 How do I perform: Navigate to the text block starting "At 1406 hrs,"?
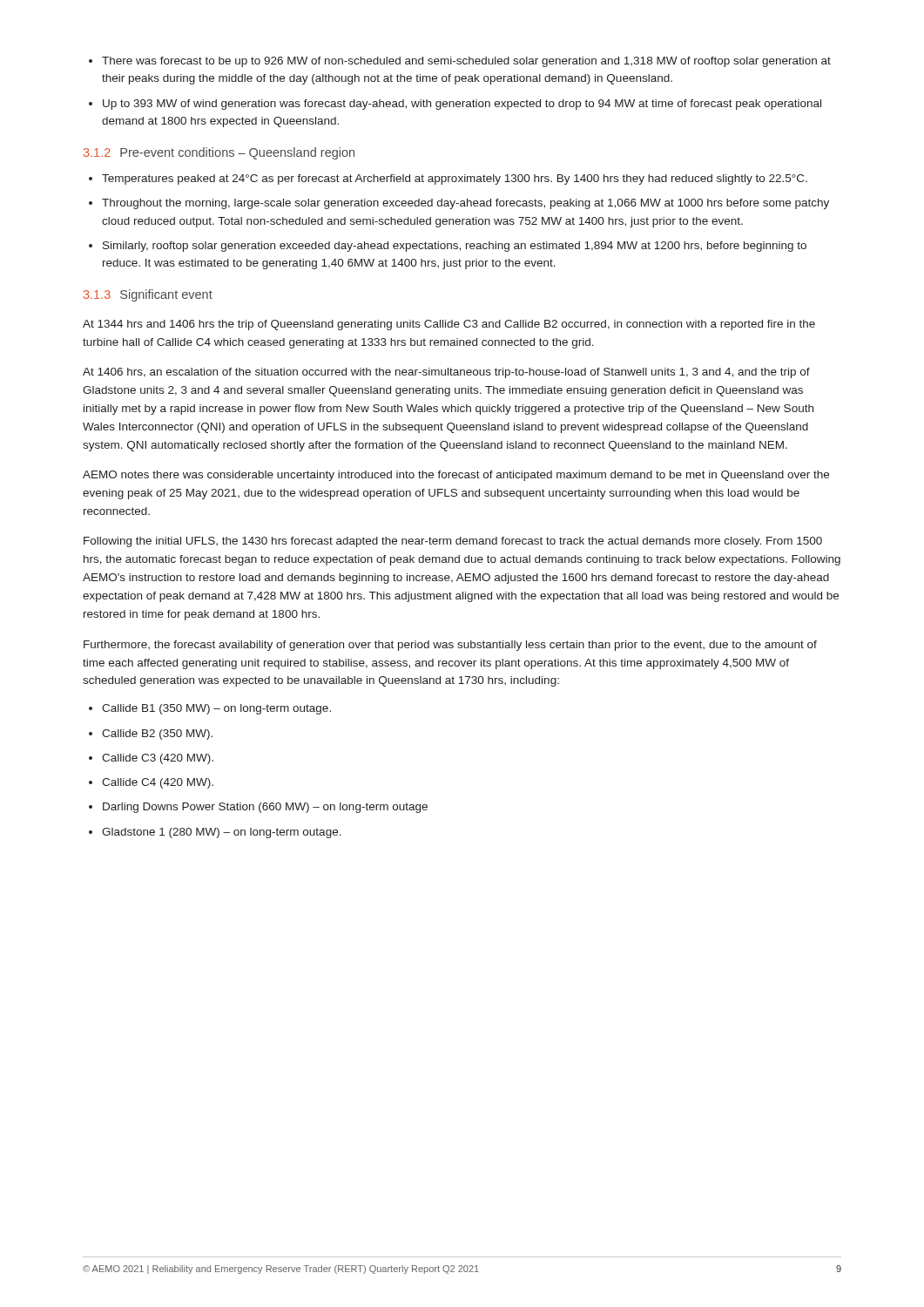coord(462,409)
